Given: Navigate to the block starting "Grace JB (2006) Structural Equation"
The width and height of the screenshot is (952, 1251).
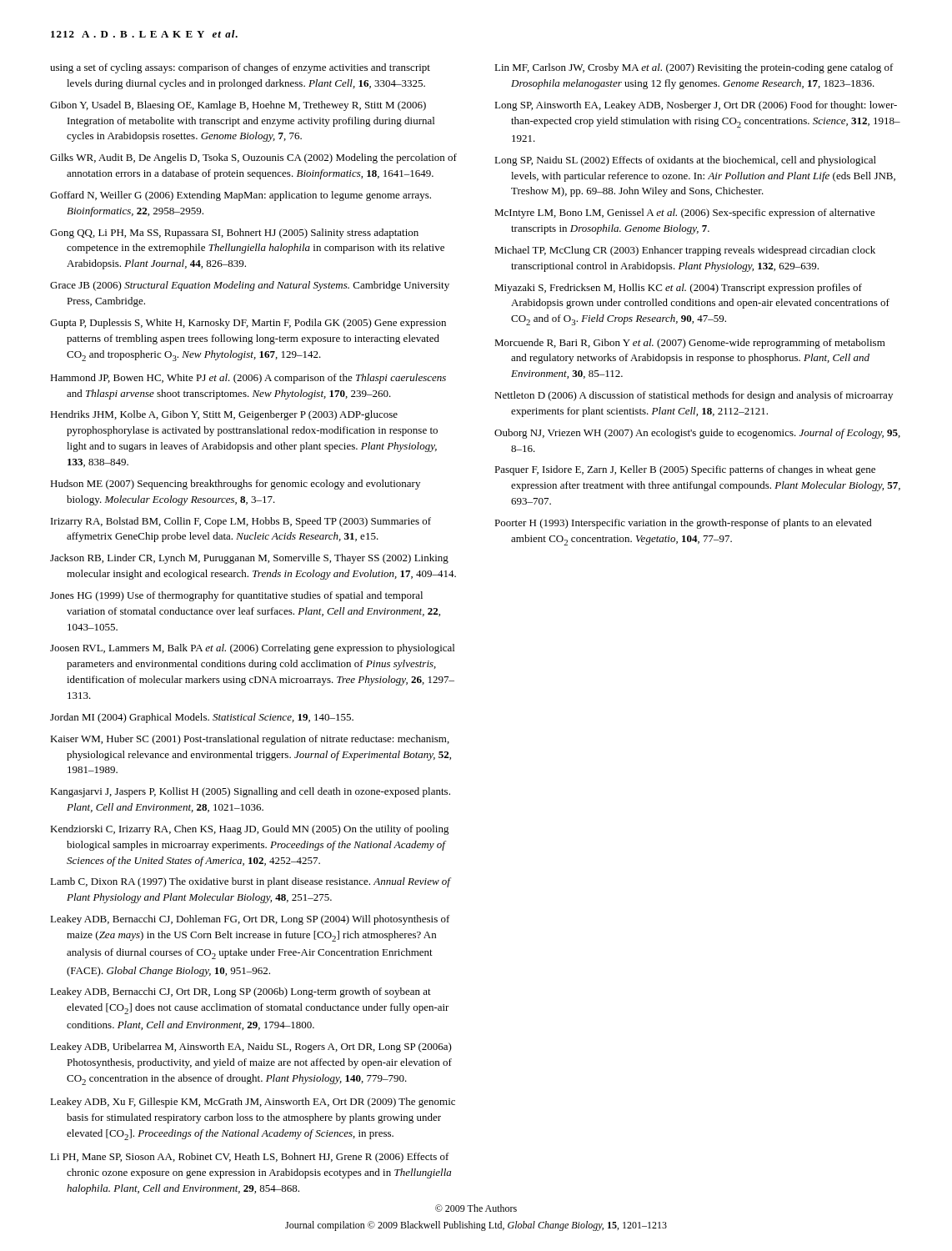Looking at the screenshot, I should click(x=250, y=293).
